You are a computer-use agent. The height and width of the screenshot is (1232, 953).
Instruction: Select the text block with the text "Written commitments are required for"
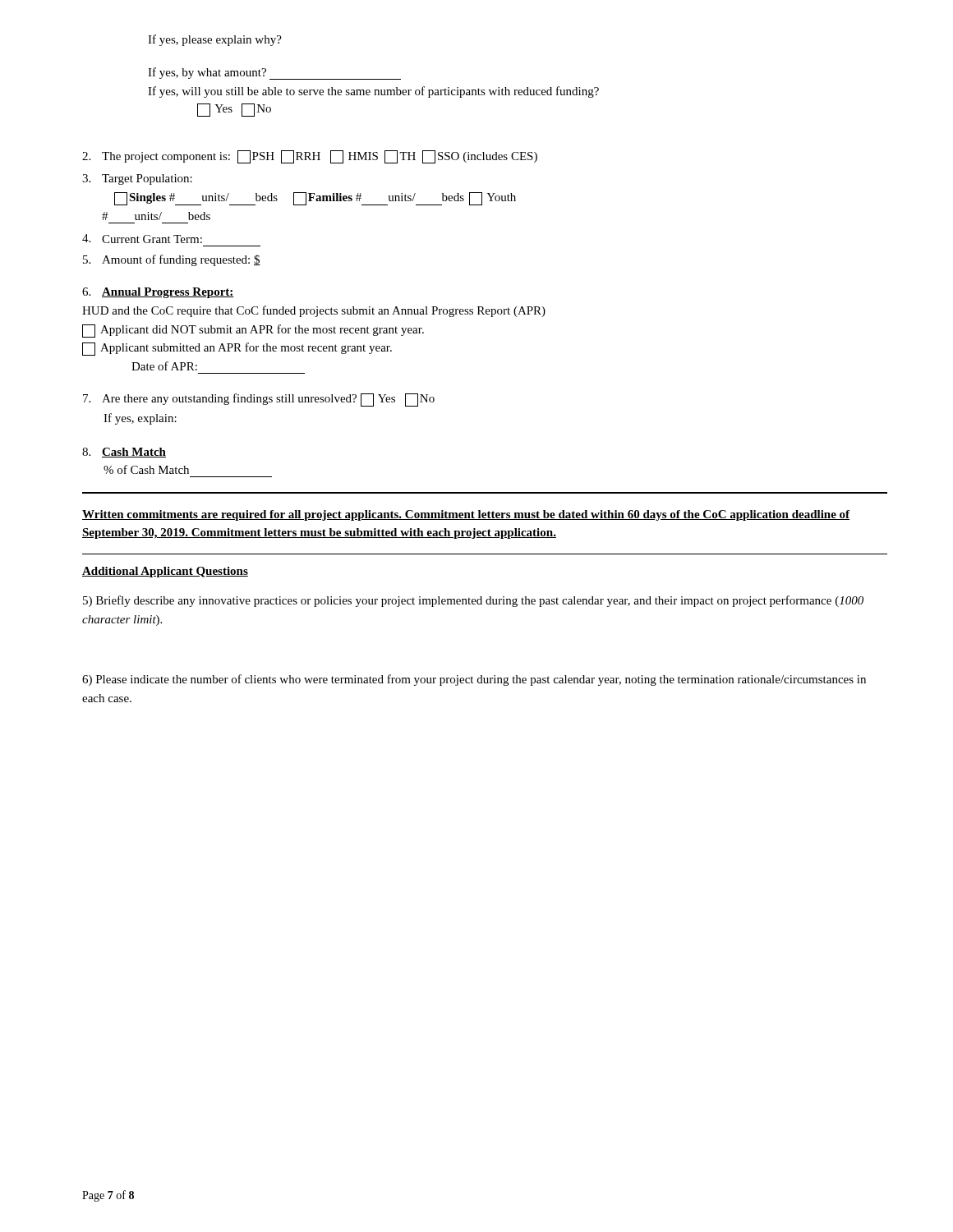click(466, 523)
